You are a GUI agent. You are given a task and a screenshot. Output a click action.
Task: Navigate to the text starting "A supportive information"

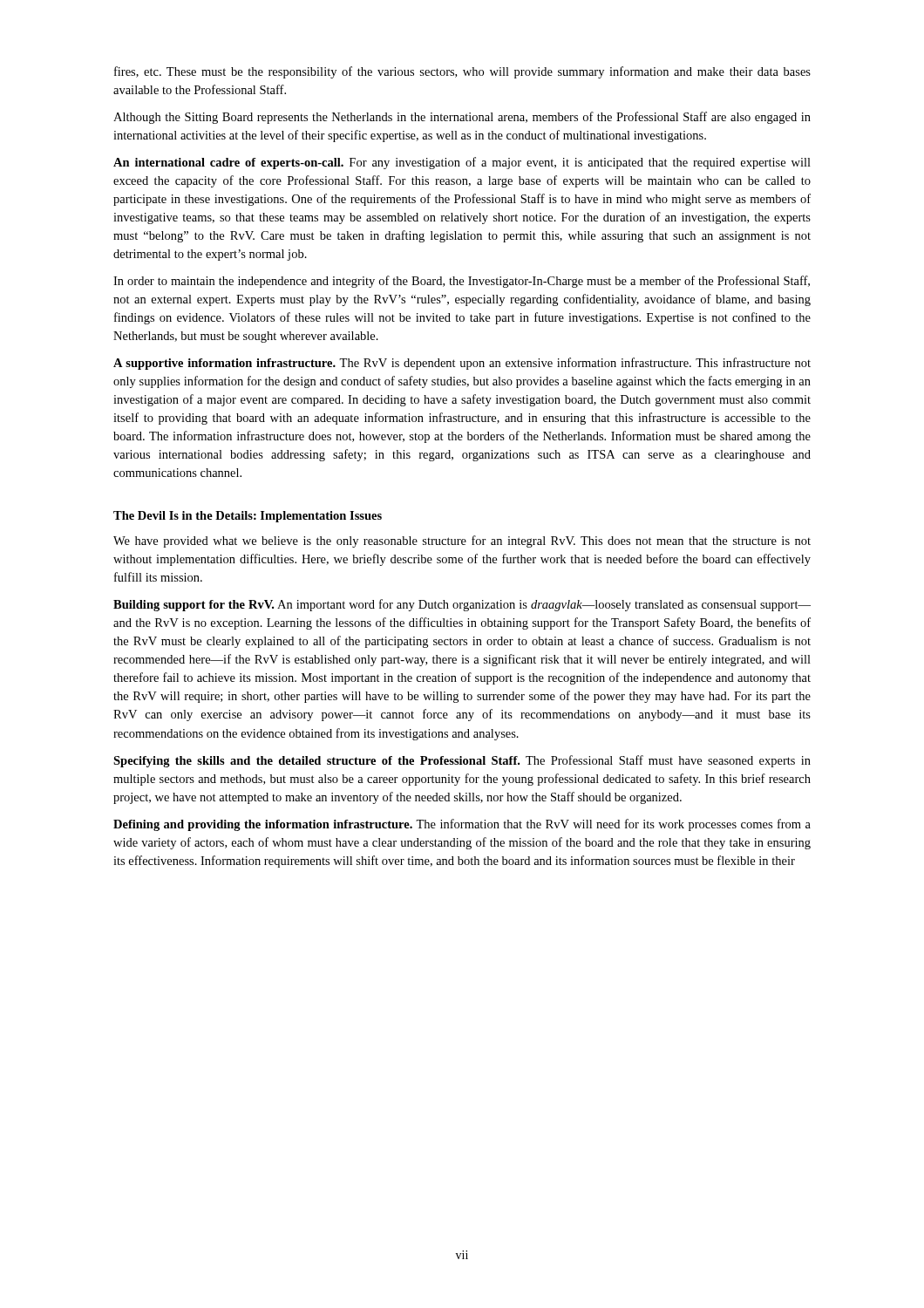[462, 418]
